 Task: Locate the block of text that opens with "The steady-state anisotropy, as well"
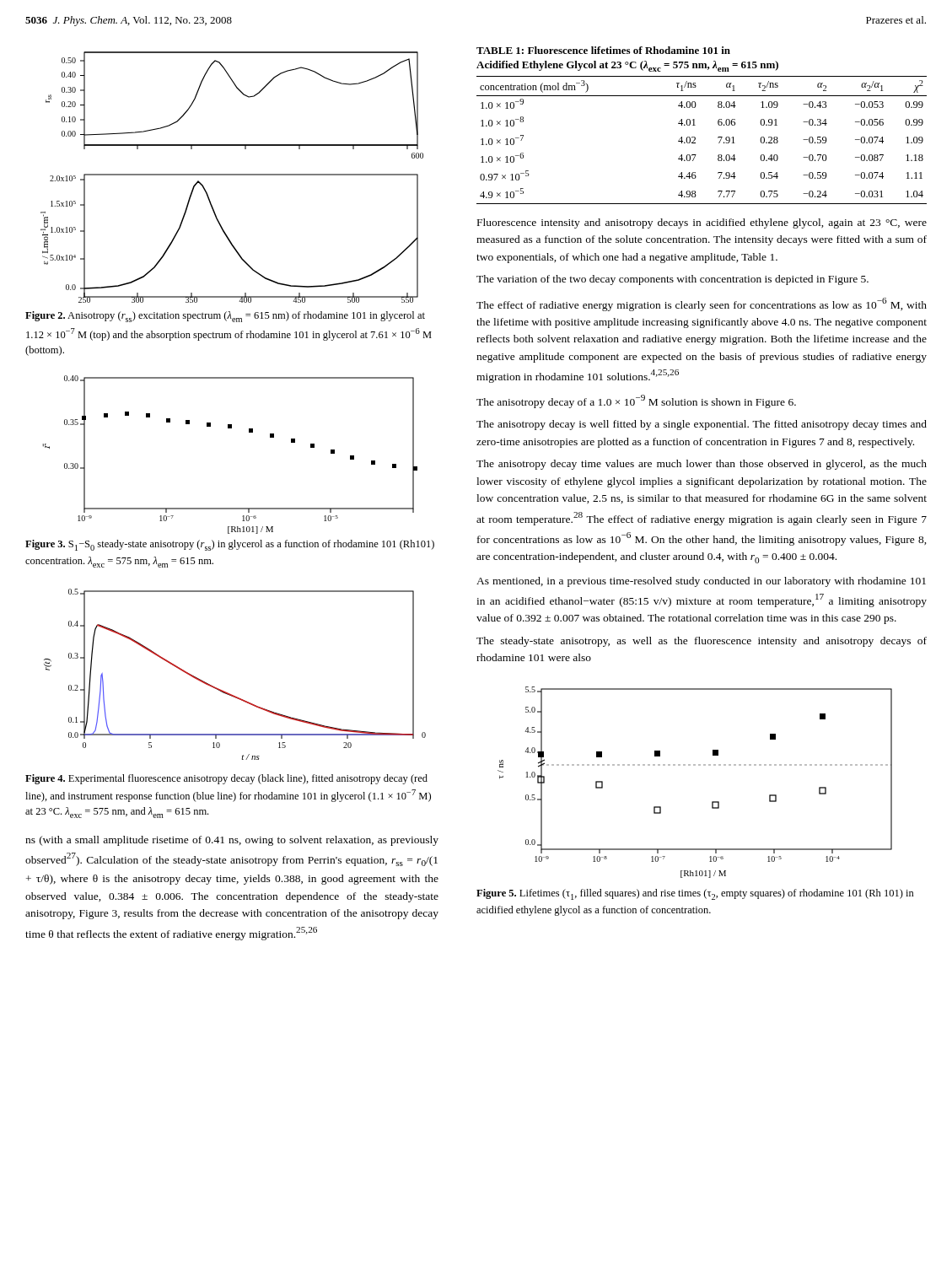tap(702, 649)
